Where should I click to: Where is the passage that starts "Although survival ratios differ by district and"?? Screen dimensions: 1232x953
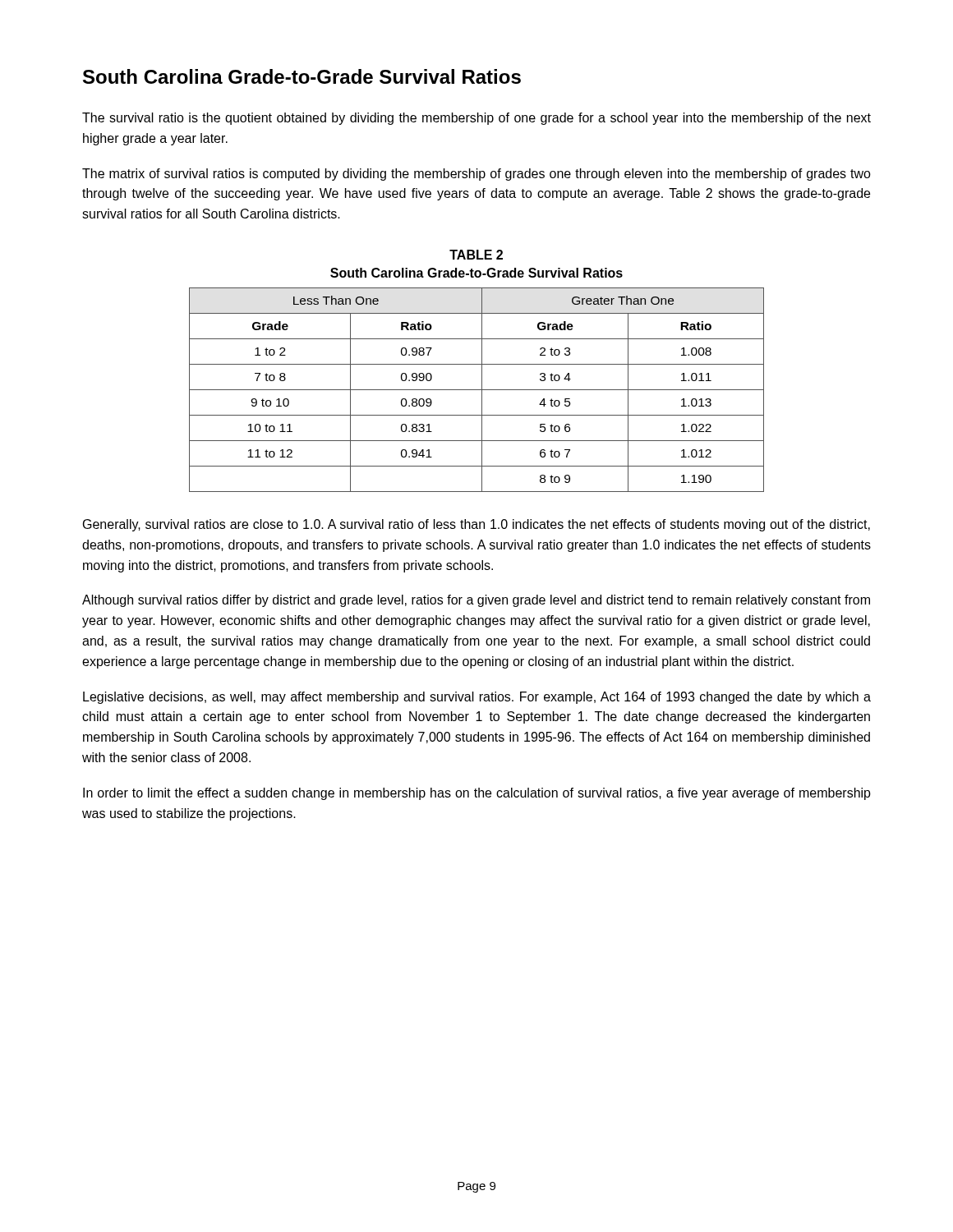coord(476,631)
